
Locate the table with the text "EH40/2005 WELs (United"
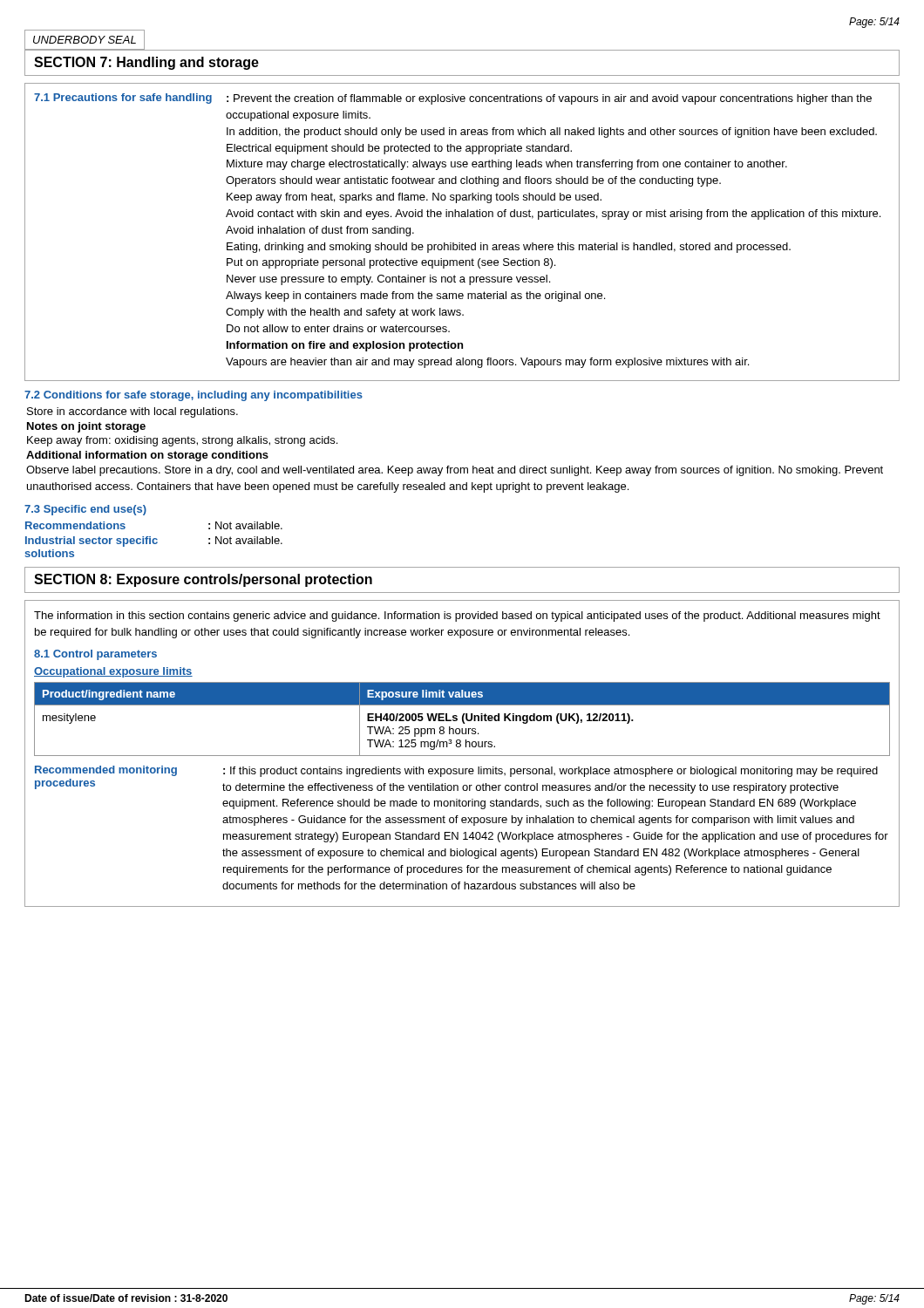point(462,719)
